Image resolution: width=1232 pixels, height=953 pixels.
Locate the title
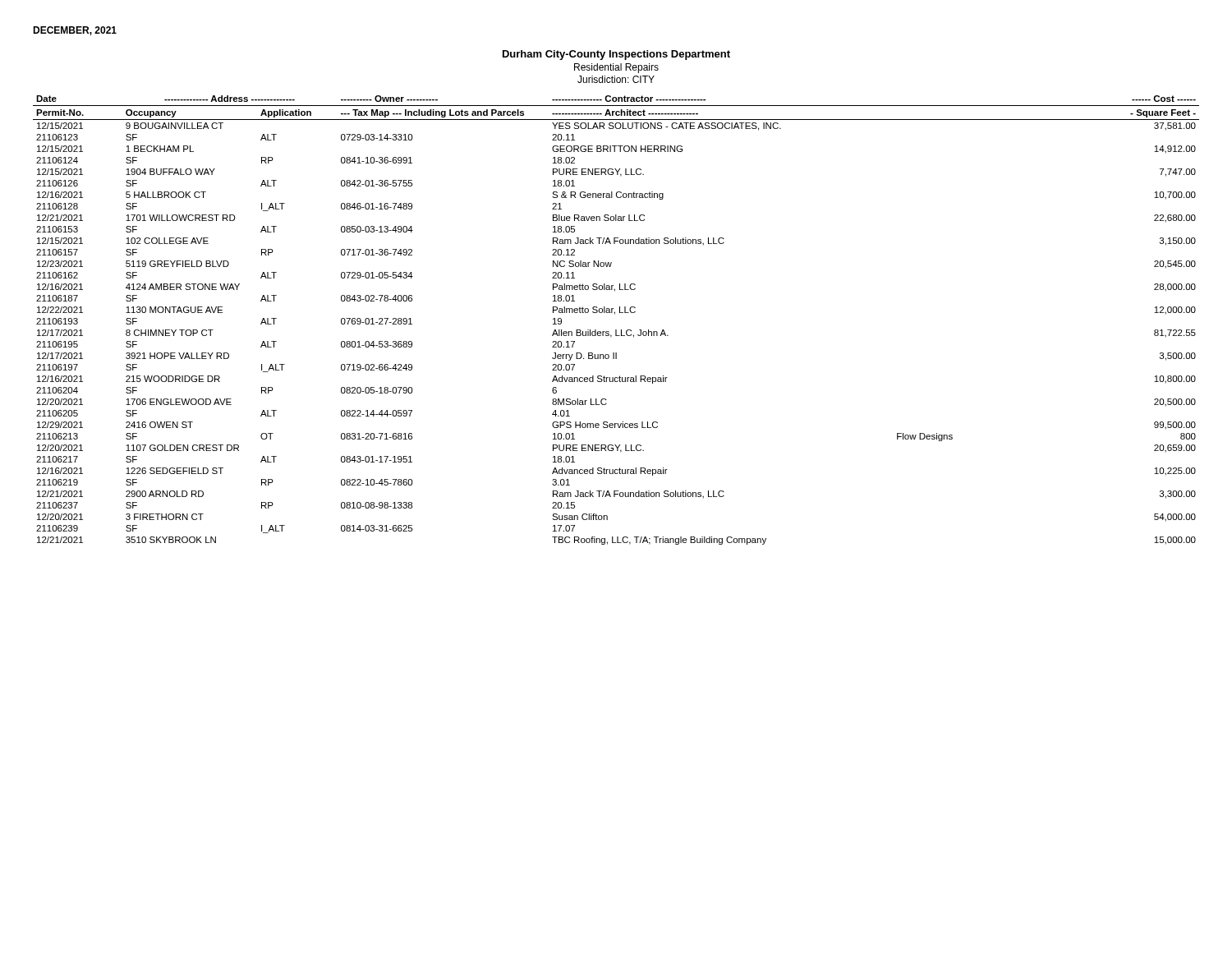(616, 54)
